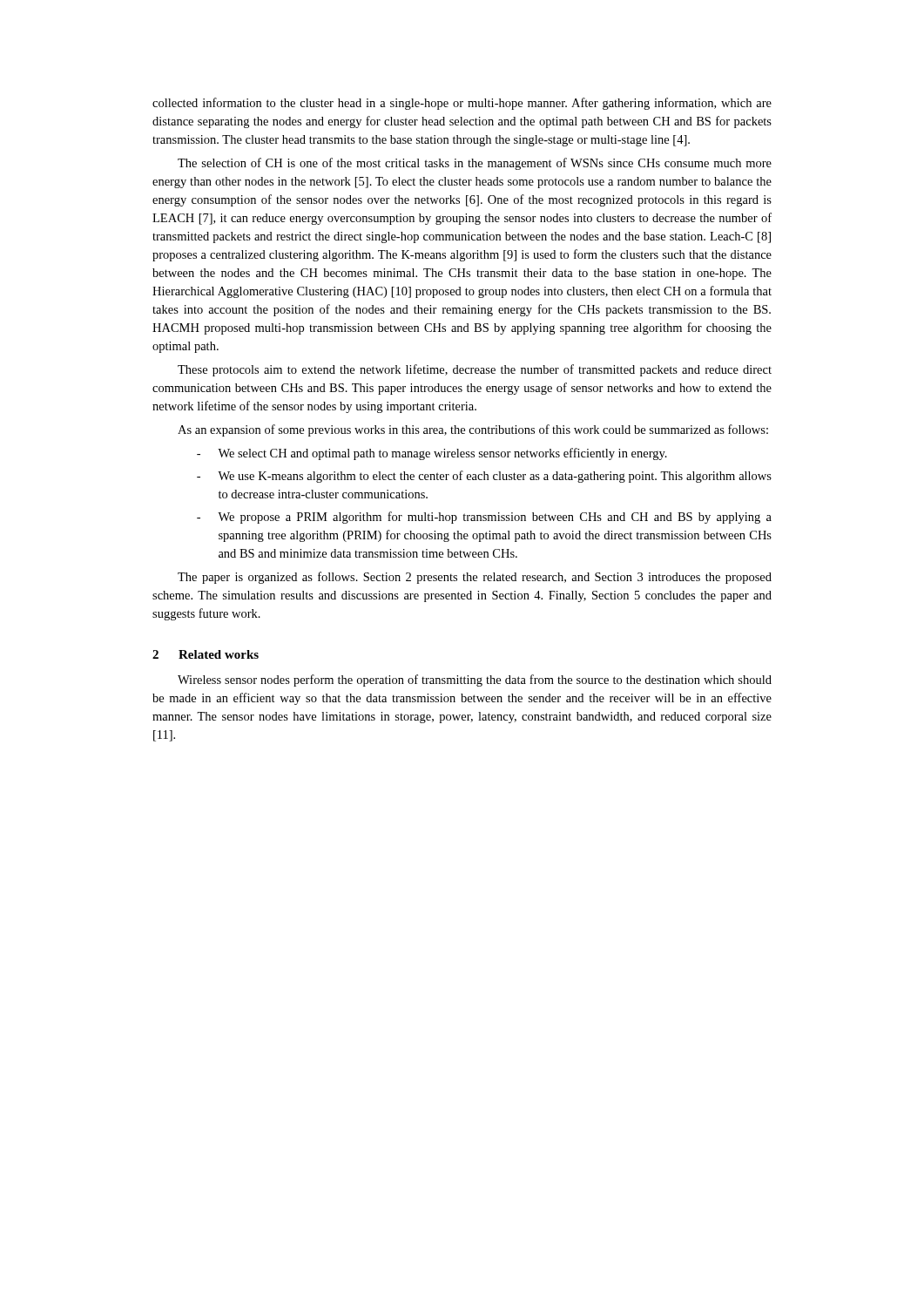Find the text starting "As an expansion of some previous works"

point(462,430)
